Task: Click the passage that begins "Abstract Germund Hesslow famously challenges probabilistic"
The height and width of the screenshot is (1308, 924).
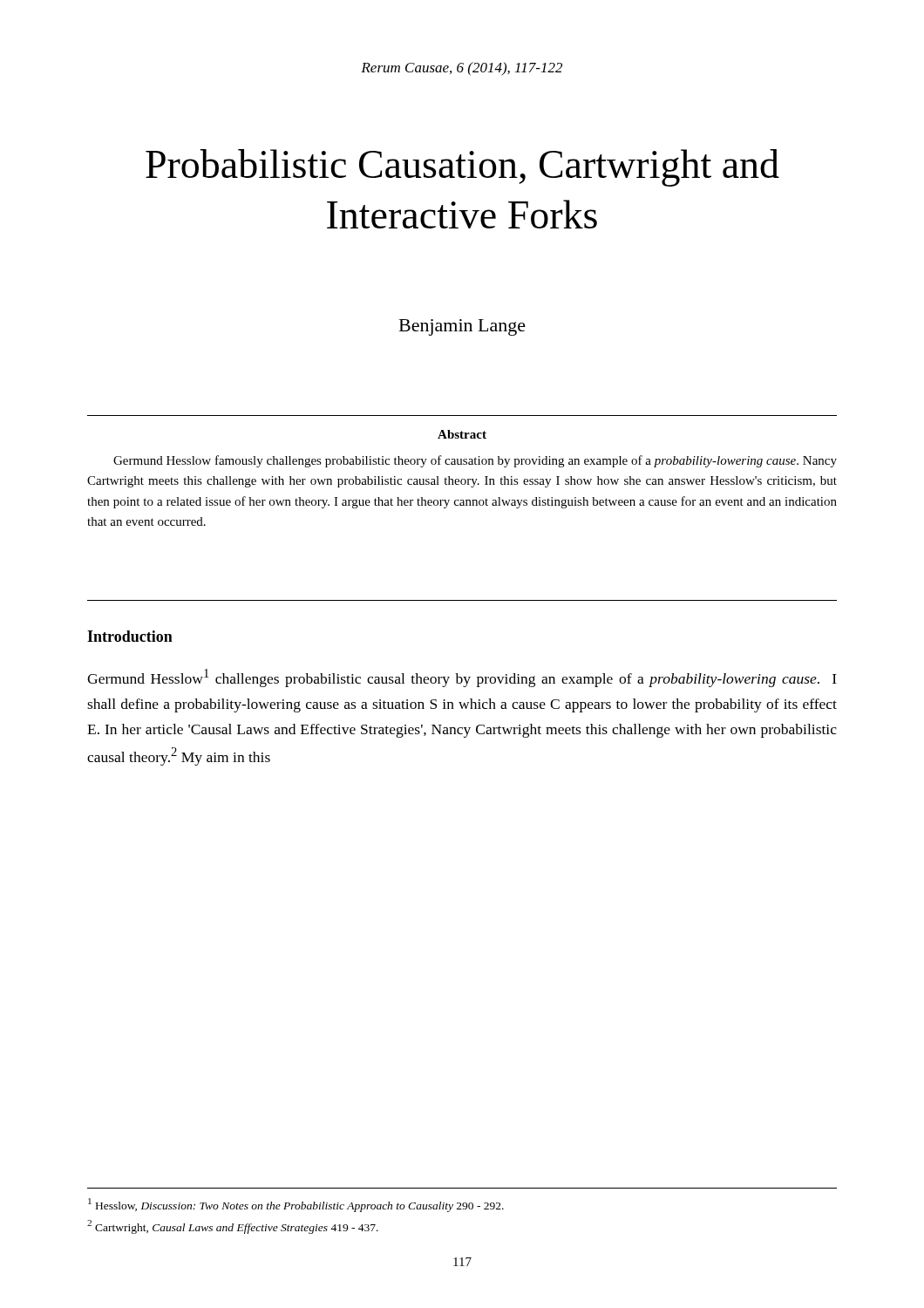Action: [x=462, y=480]
